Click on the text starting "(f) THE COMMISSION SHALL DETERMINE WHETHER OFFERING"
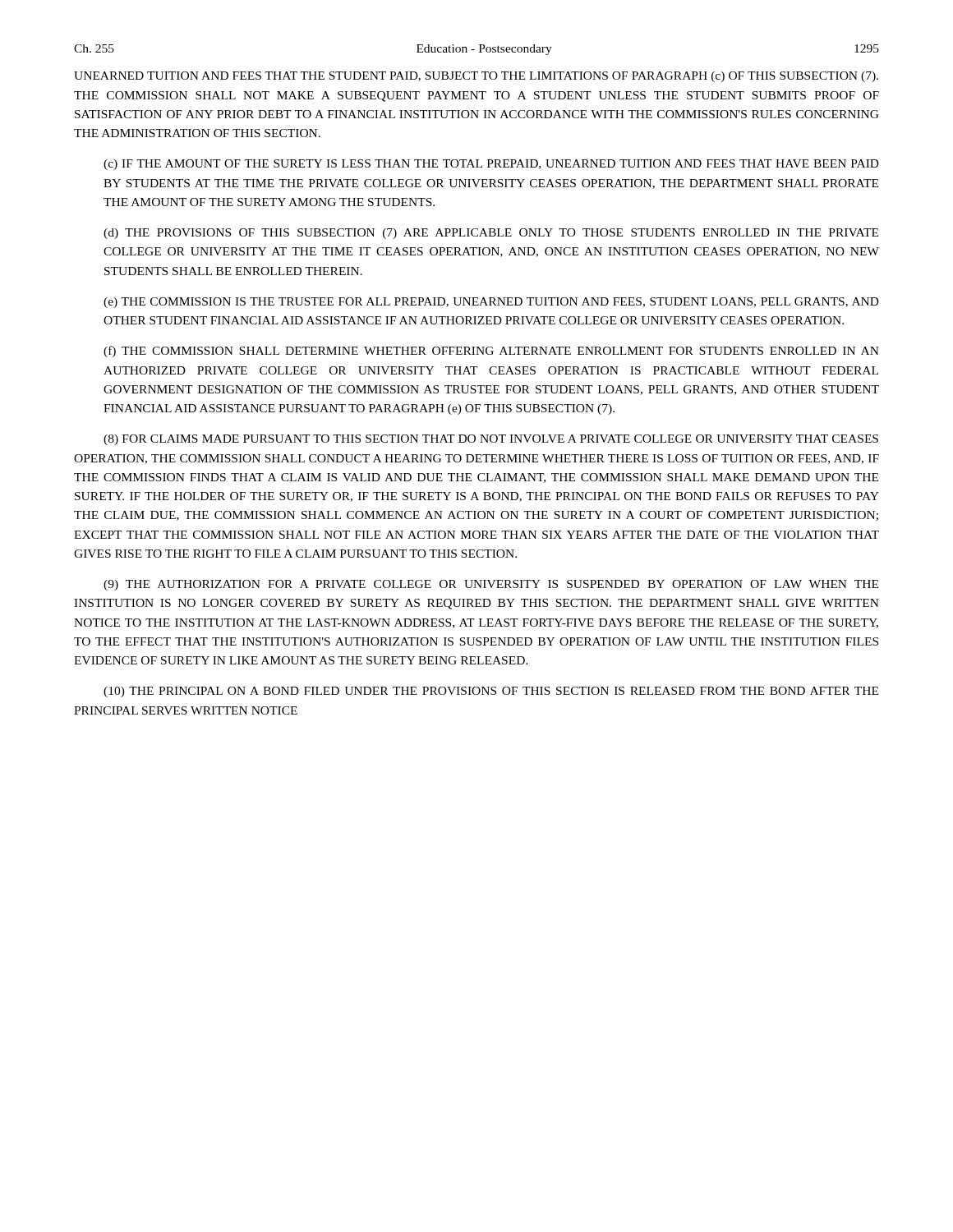The width and height of the screenshot is (953, 1232). (491, 379)
